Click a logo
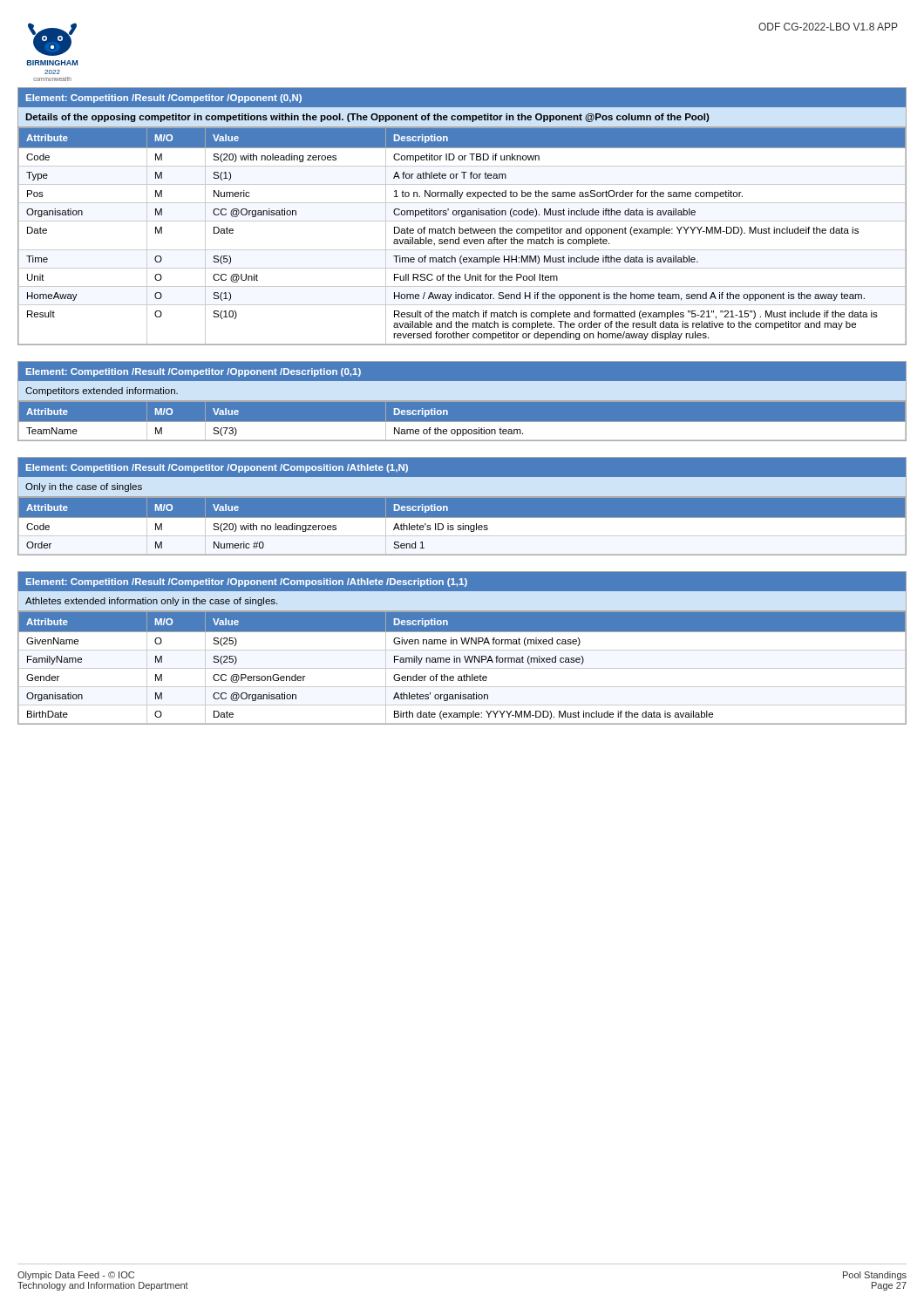 [x=57, y=48]
